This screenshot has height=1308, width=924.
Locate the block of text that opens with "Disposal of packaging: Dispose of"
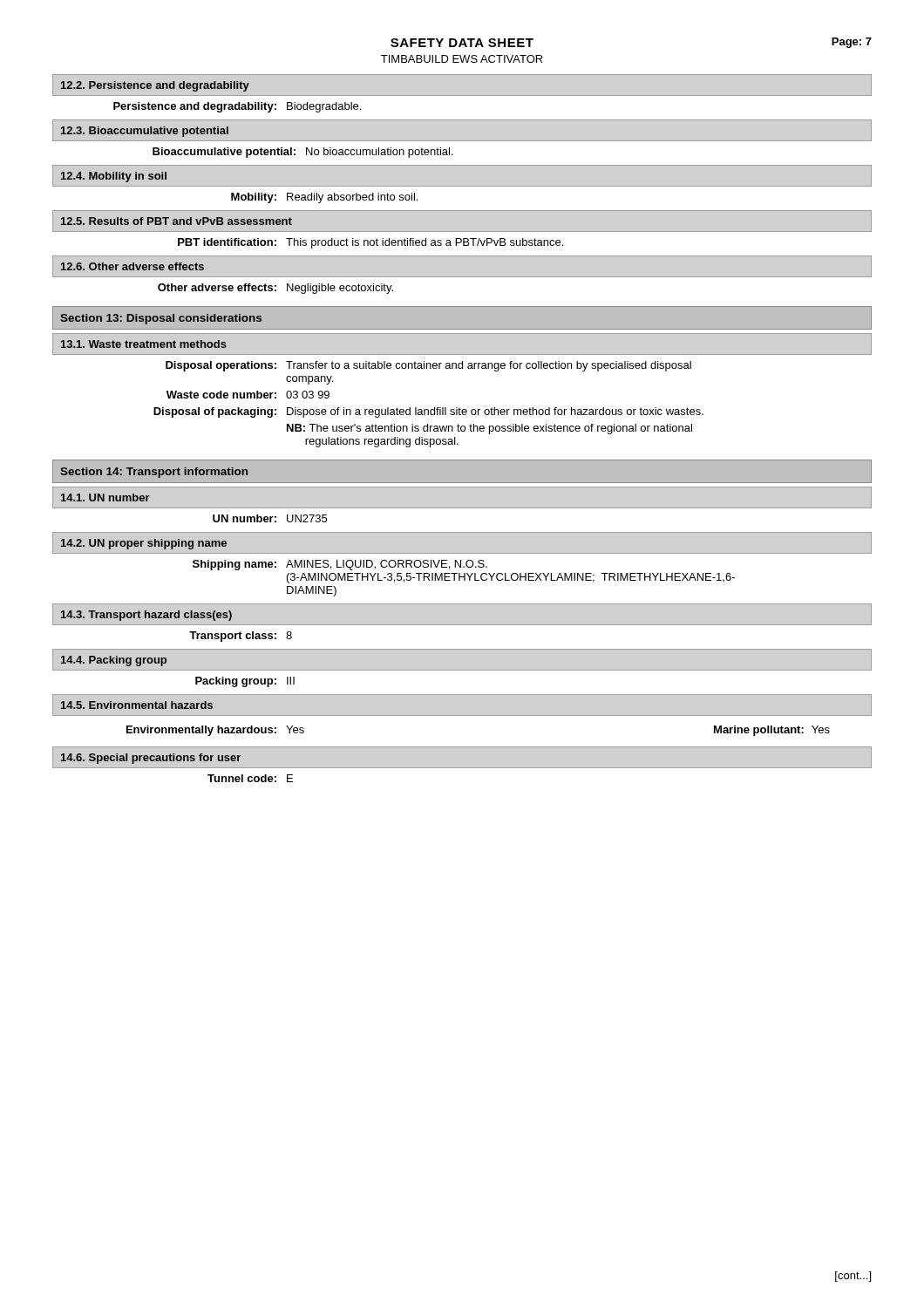click(462, 411)
